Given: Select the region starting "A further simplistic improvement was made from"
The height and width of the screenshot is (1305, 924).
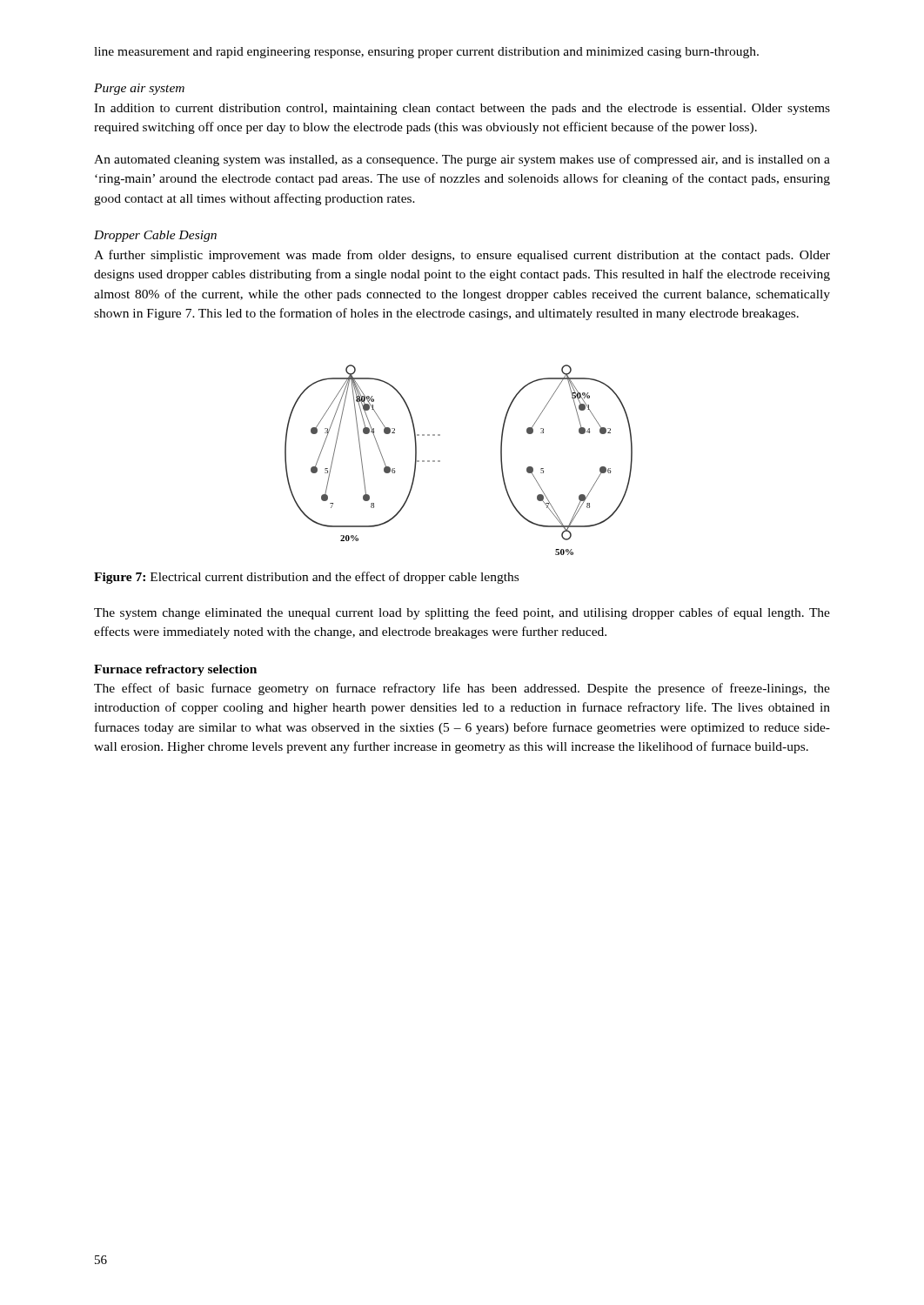Looking at the screenshot, I should [462, 284].
